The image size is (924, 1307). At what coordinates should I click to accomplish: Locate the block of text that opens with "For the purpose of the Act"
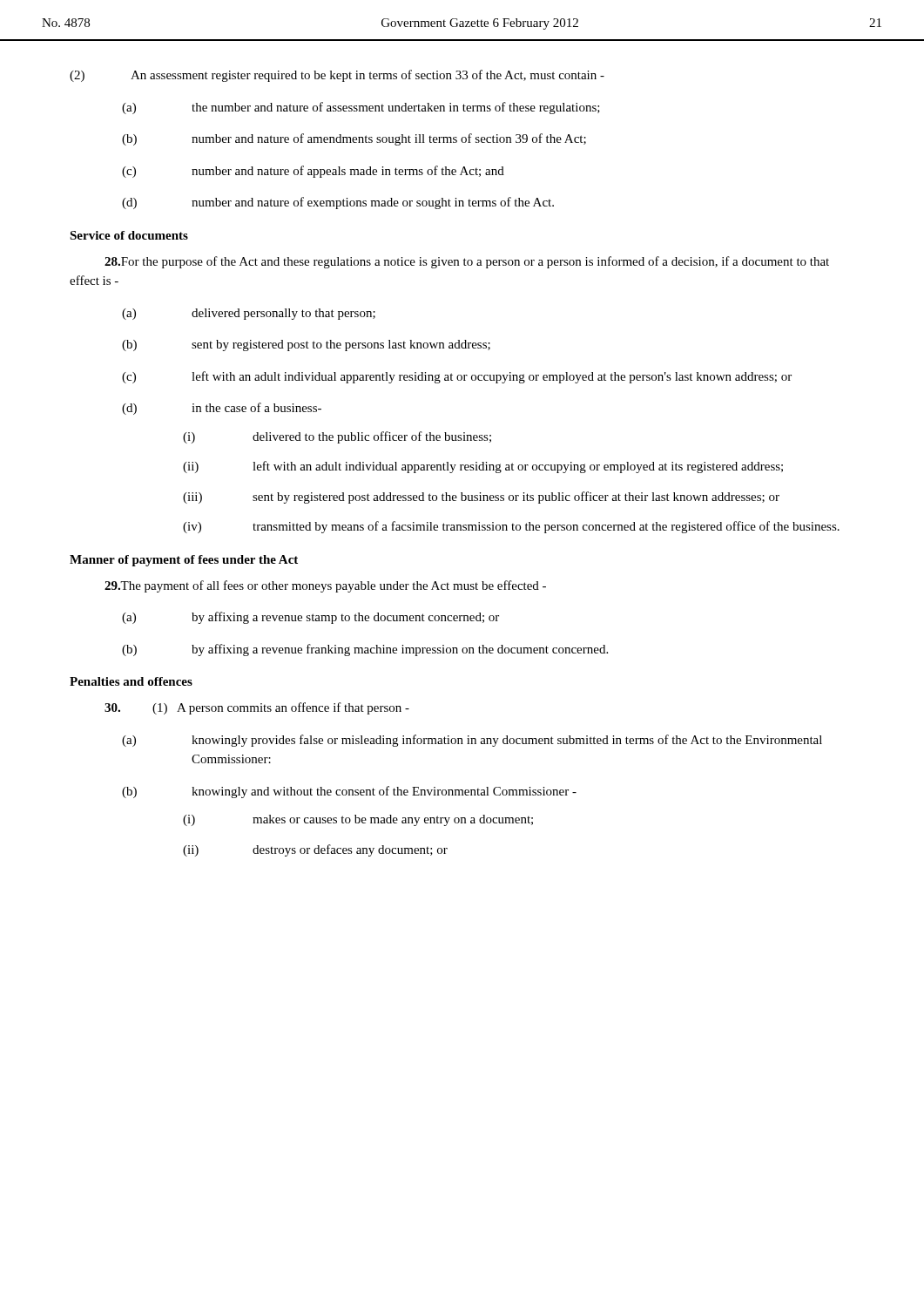pos(449,269)
